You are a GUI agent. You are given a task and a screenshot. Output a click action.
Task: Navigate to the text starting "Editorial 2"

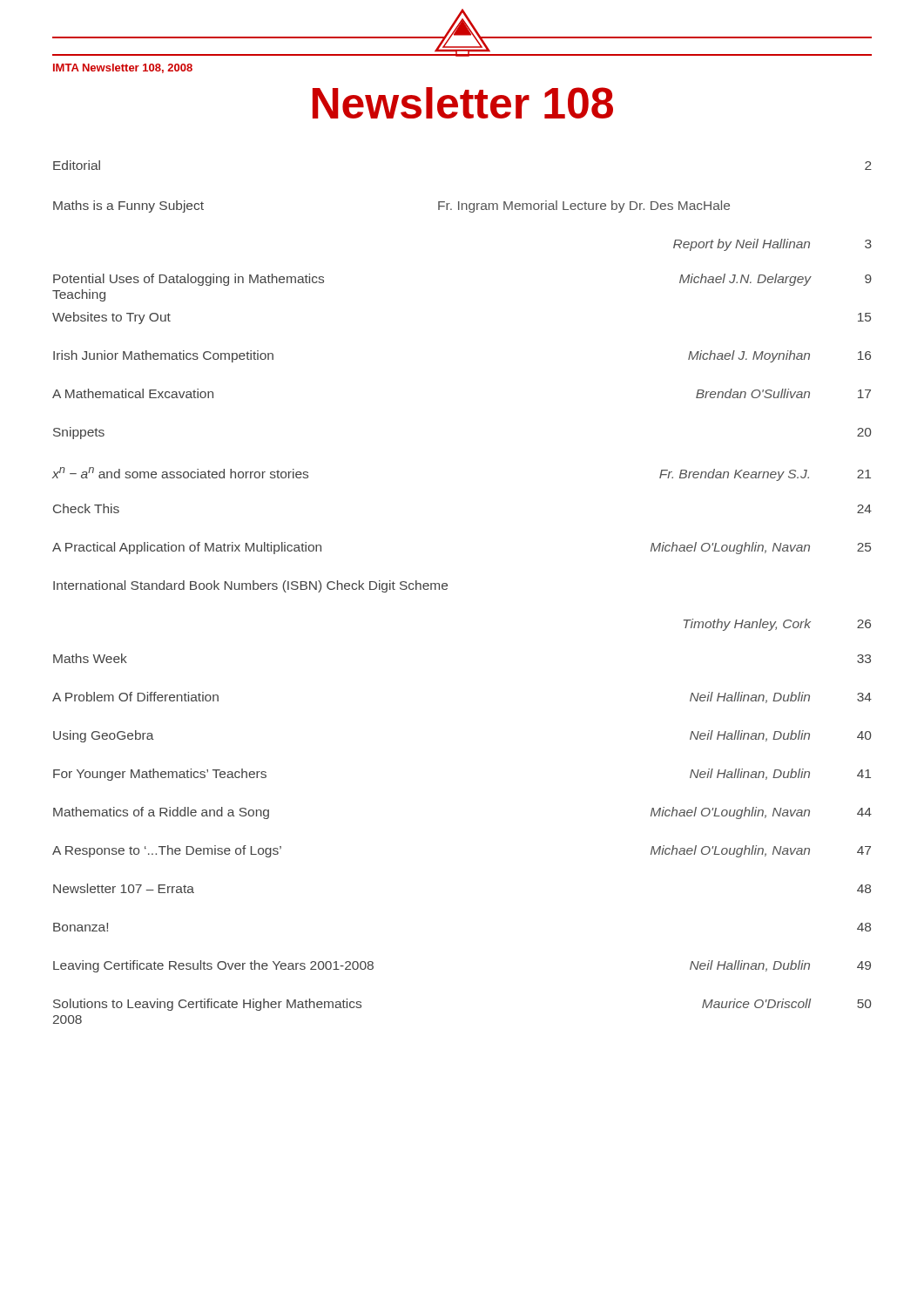[76, 165]
